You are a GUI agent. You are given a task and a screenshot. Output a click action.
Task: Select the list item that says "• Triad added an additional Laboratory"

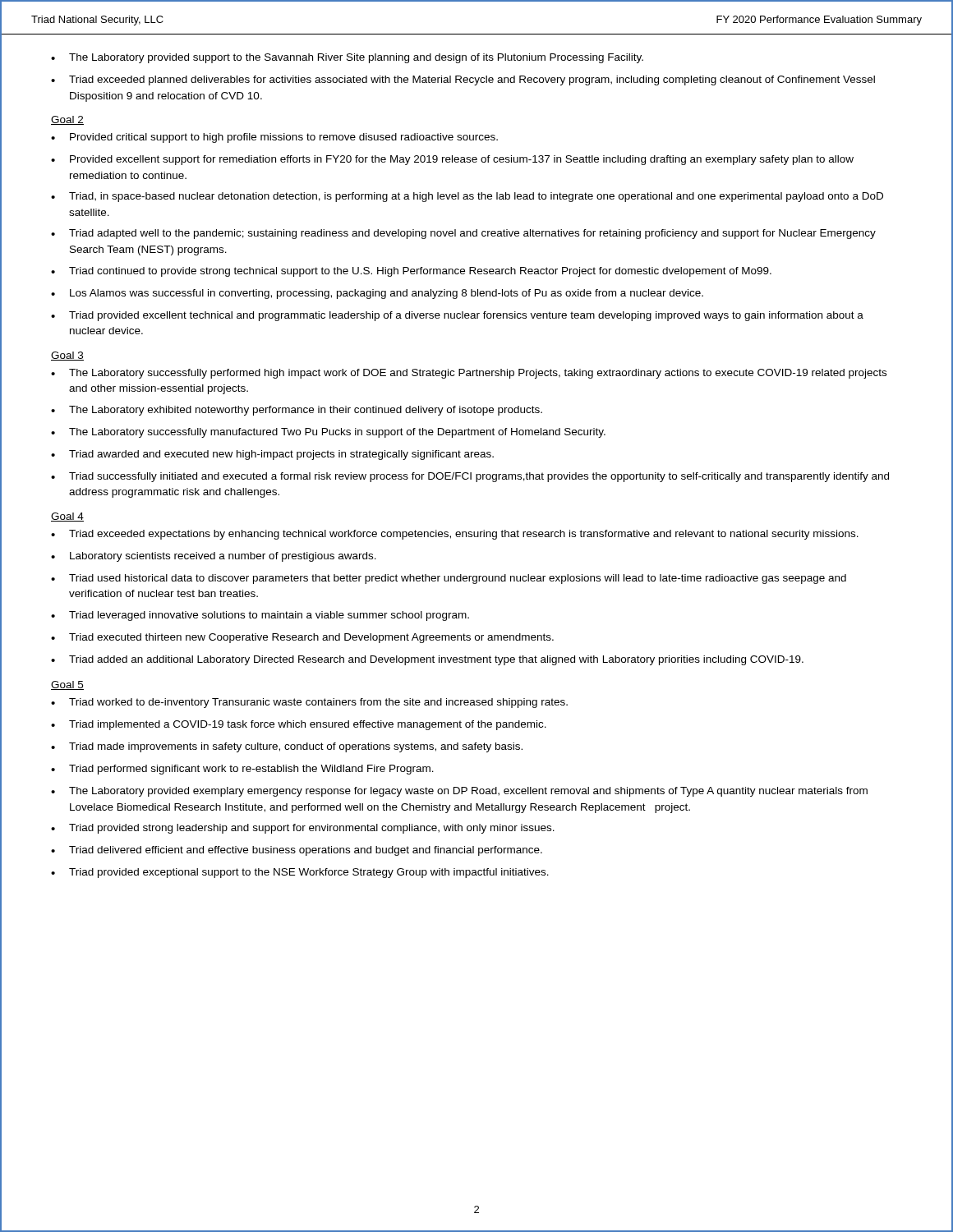pyautogui.click(x=476, y=660)
